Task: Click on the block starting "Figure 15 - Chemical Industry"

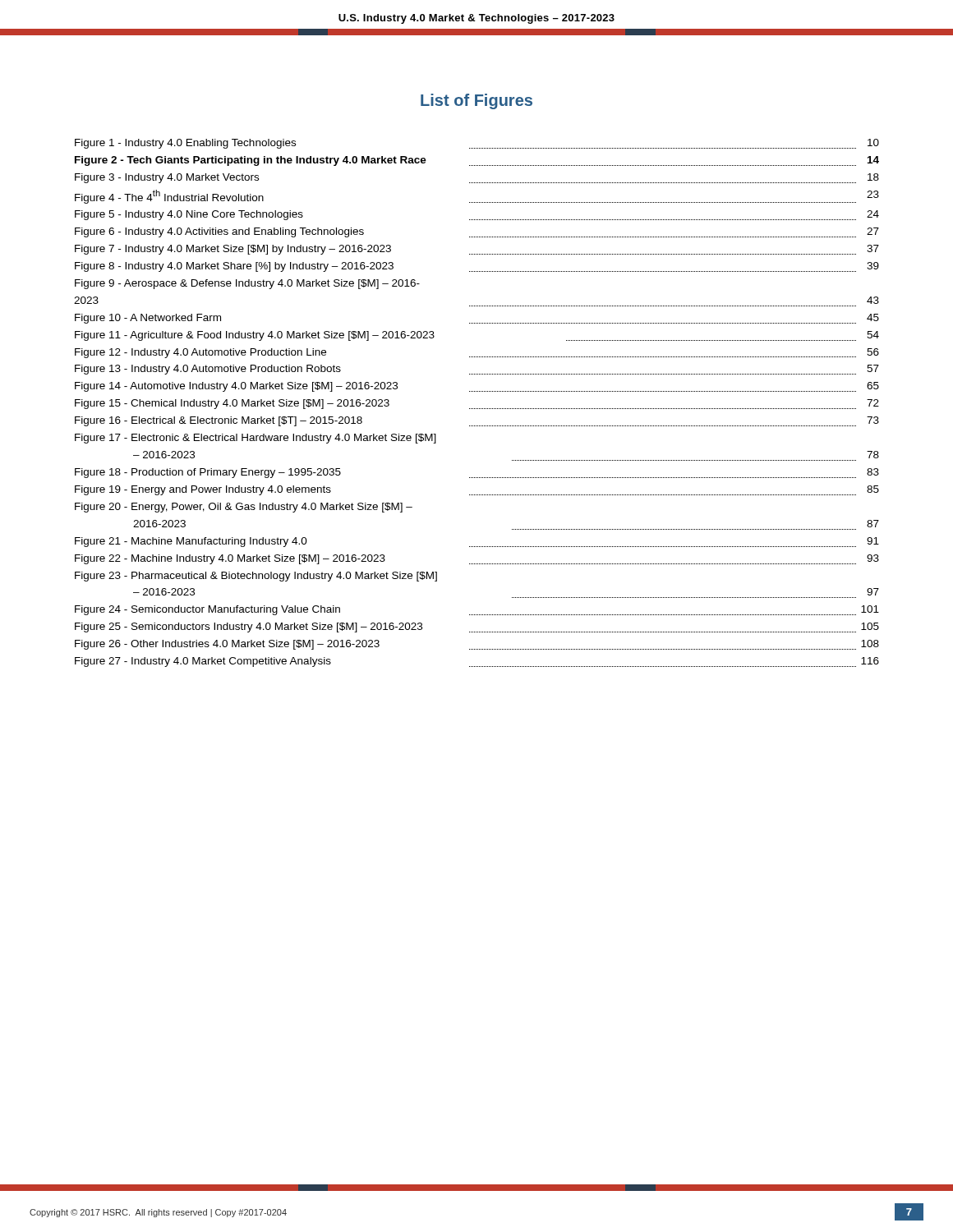Action: tap(476, 404)
